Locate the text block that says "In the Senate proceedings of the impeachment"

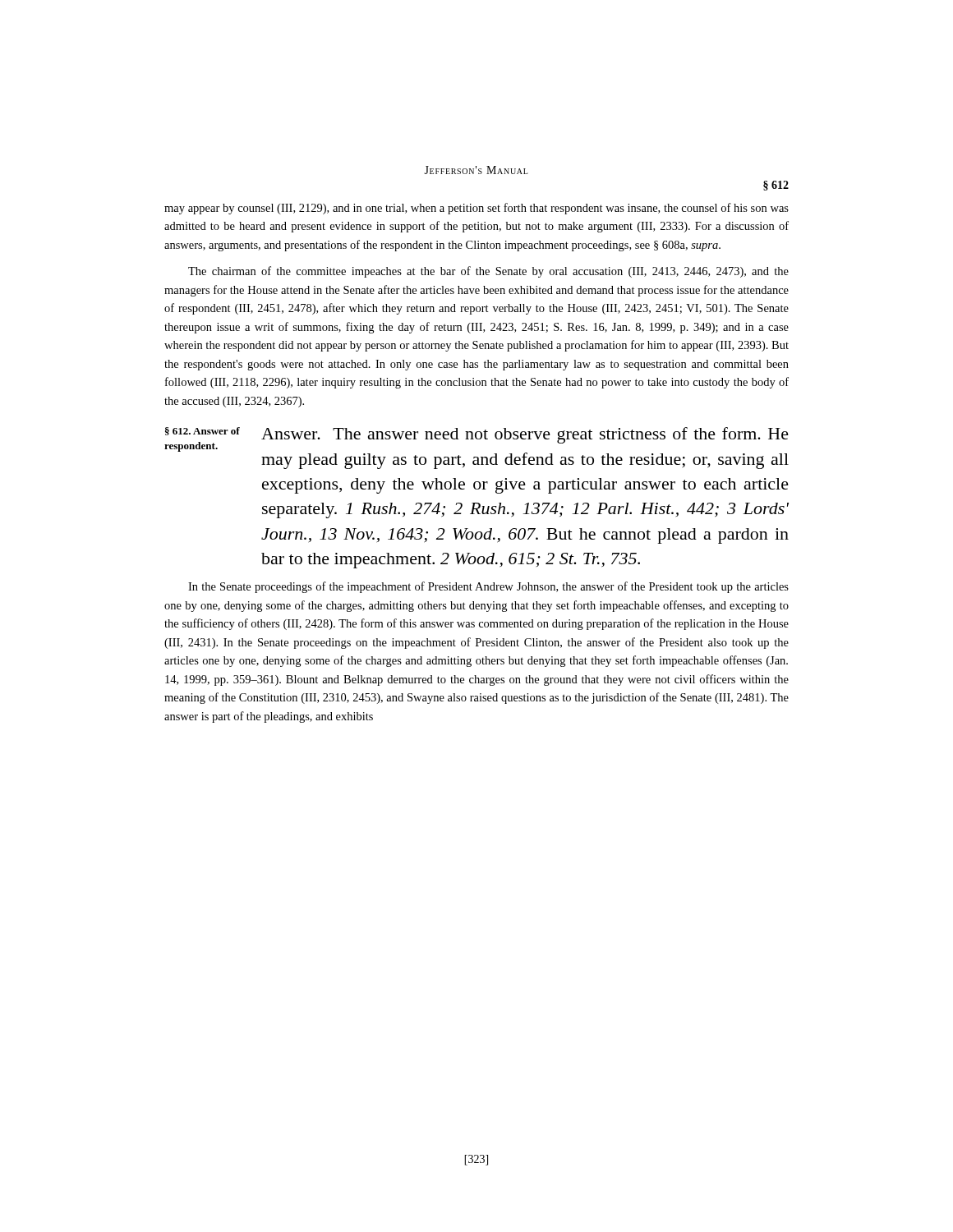[x=476, y=651]
